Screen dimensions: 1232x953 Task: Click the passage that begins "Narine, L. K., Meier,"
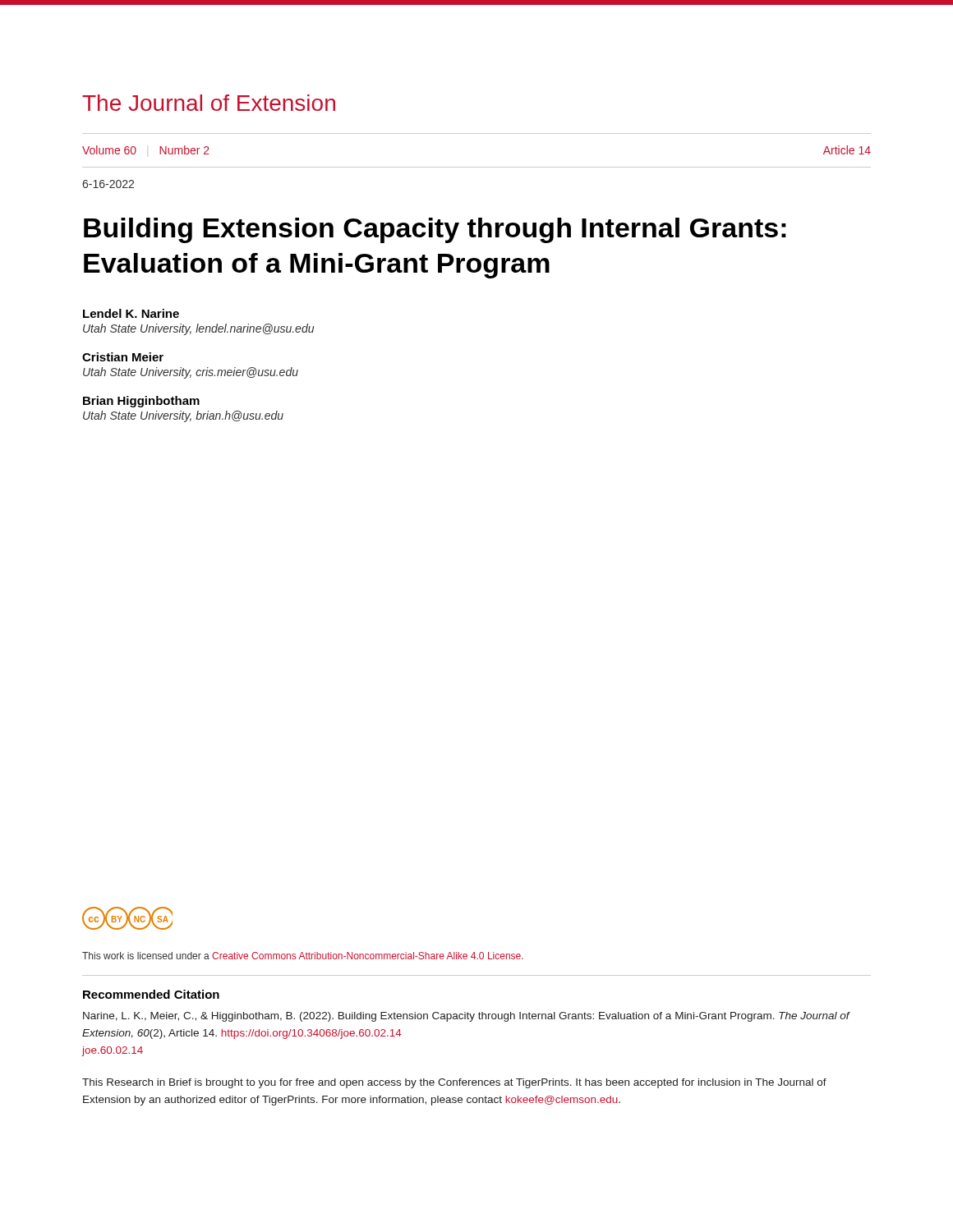[466, 1017]
